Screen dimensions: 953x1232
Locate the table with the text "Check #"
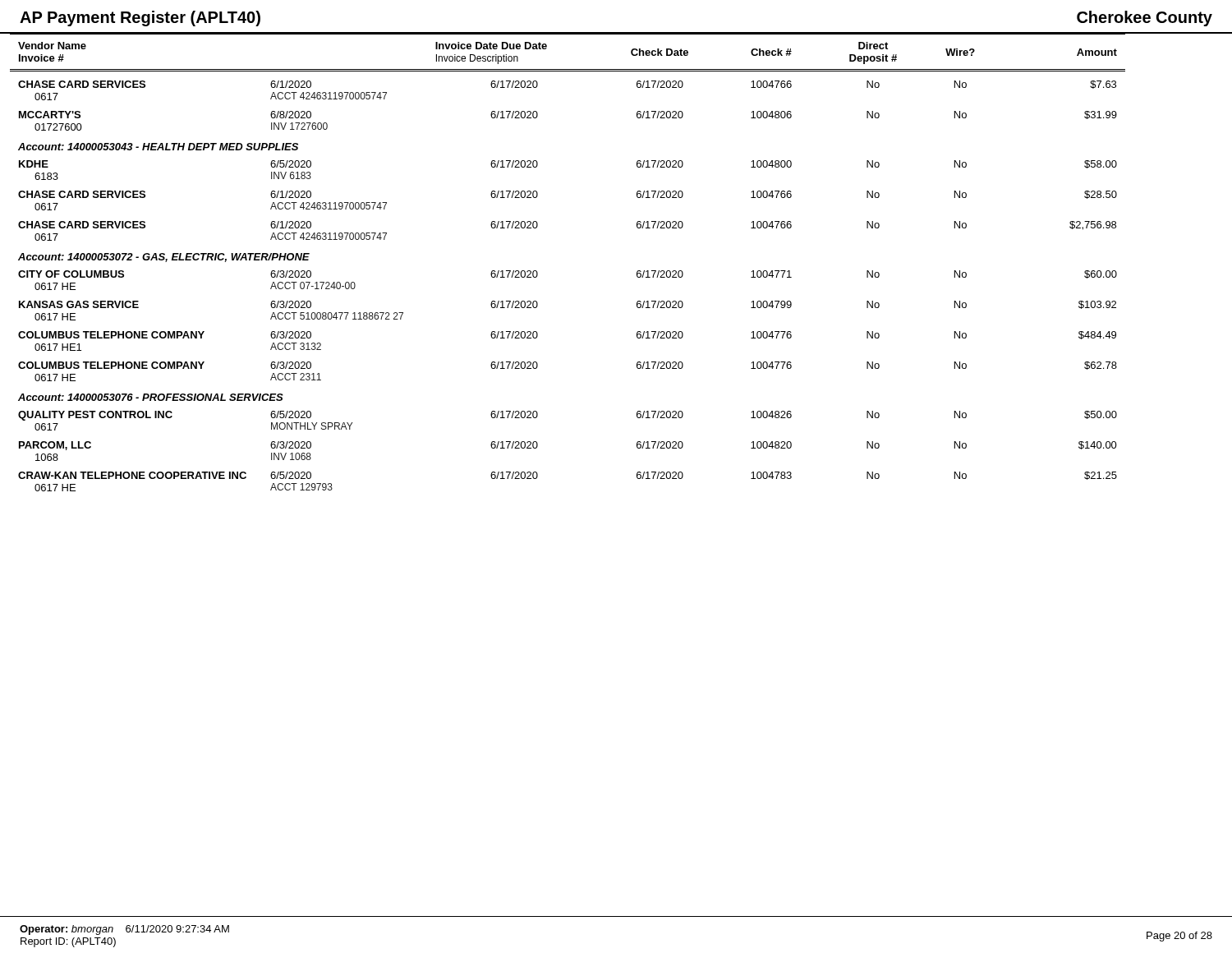[x=616, y=265]
